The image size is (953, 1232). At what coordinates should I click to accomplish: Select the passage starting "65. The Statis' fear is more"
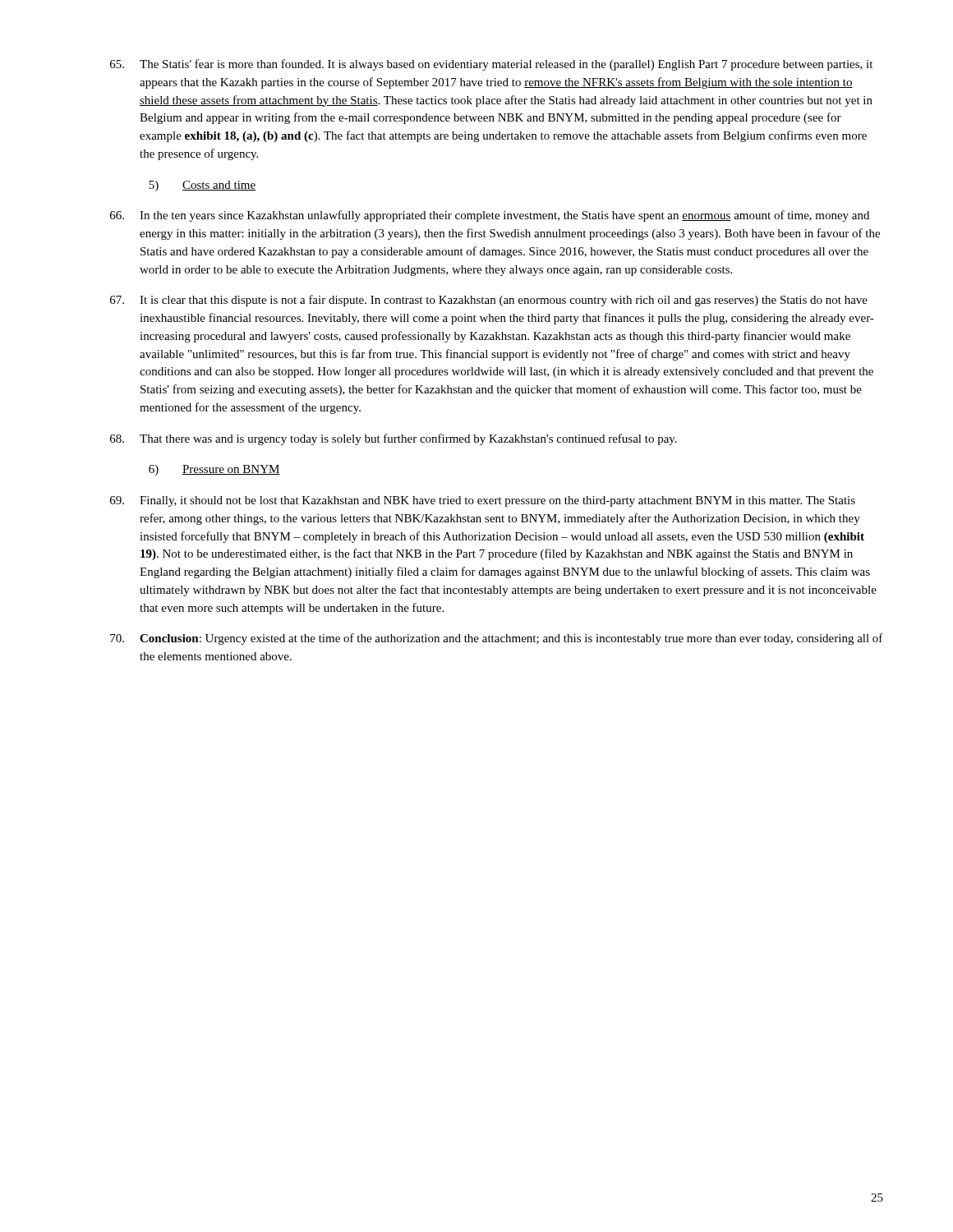[x=483, y=109]
